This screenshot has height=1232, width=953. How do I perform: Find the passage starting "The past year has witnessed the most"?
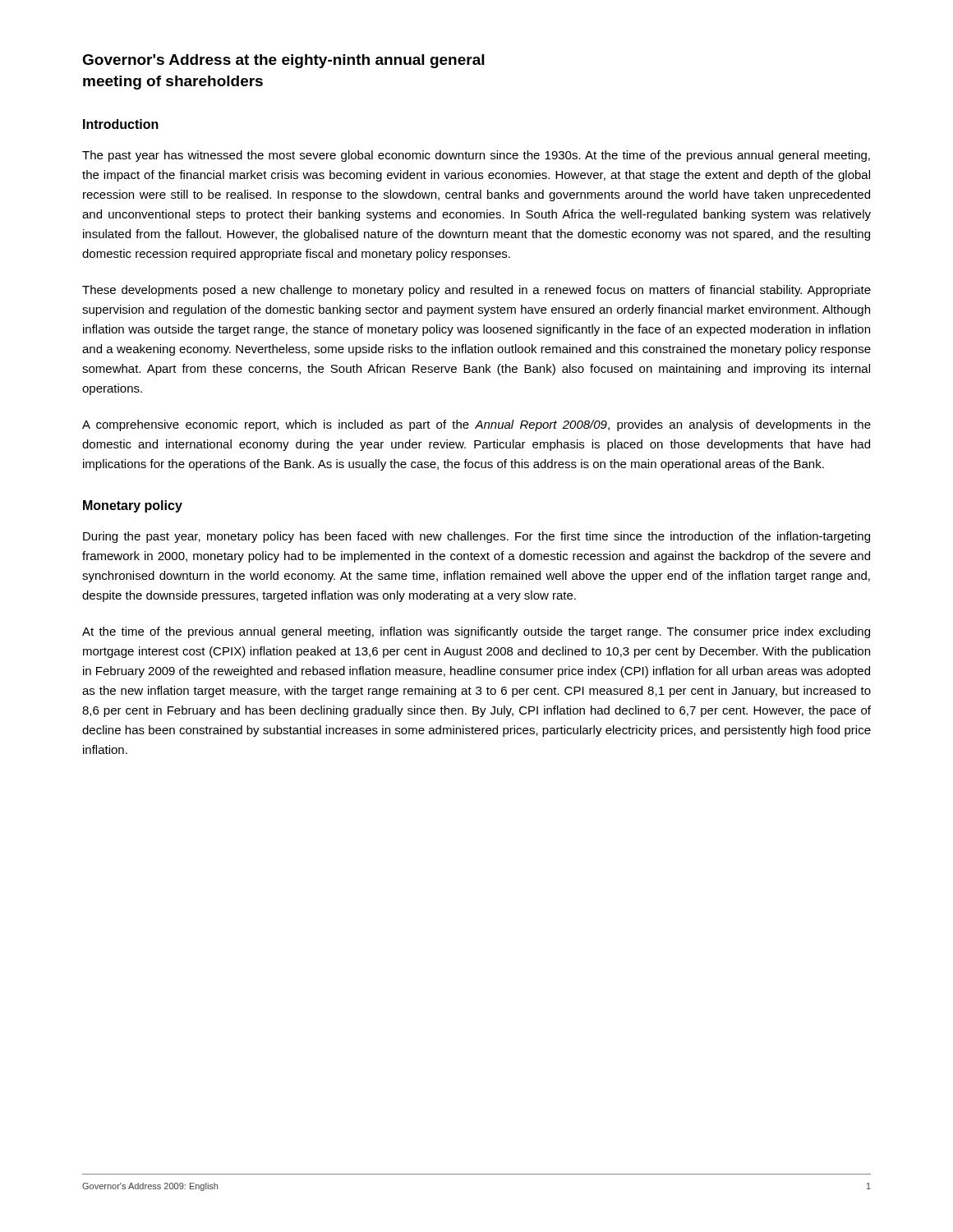(x=476, y=204)
